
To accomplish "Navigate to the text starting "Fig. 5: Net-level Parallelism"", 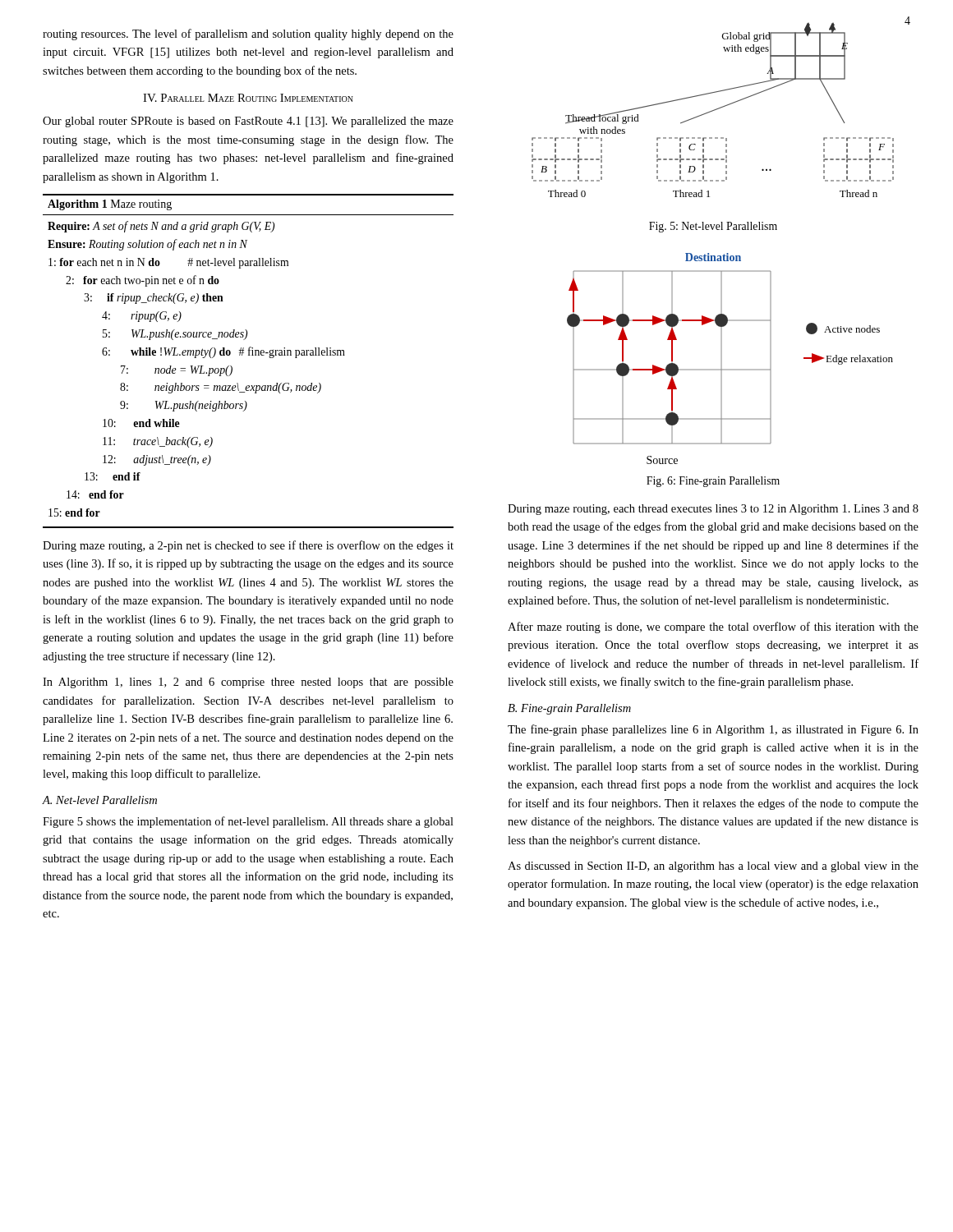I will click(x=713, y=226).
